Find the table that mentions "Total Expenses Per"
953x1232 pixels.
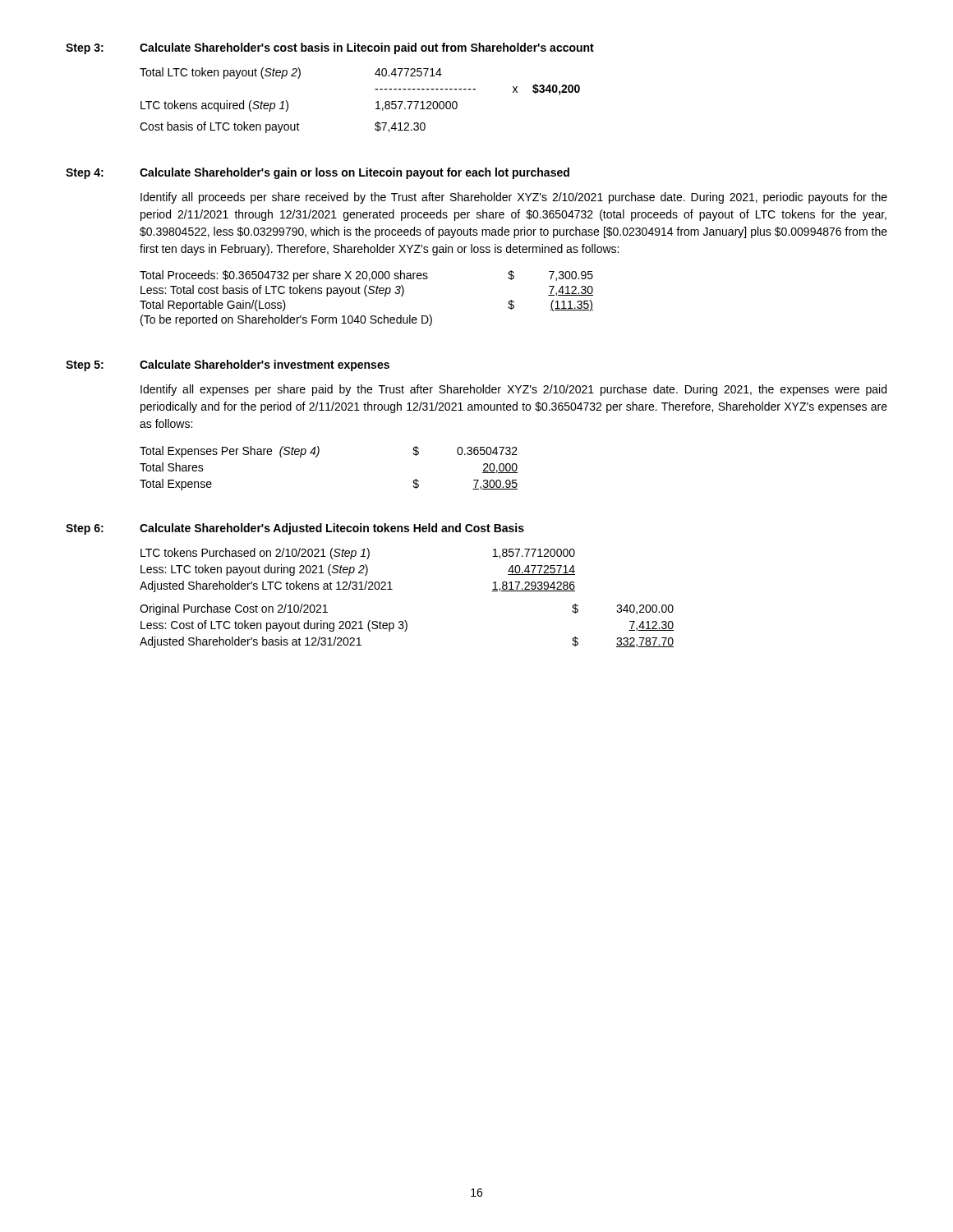tap(513, 467)
